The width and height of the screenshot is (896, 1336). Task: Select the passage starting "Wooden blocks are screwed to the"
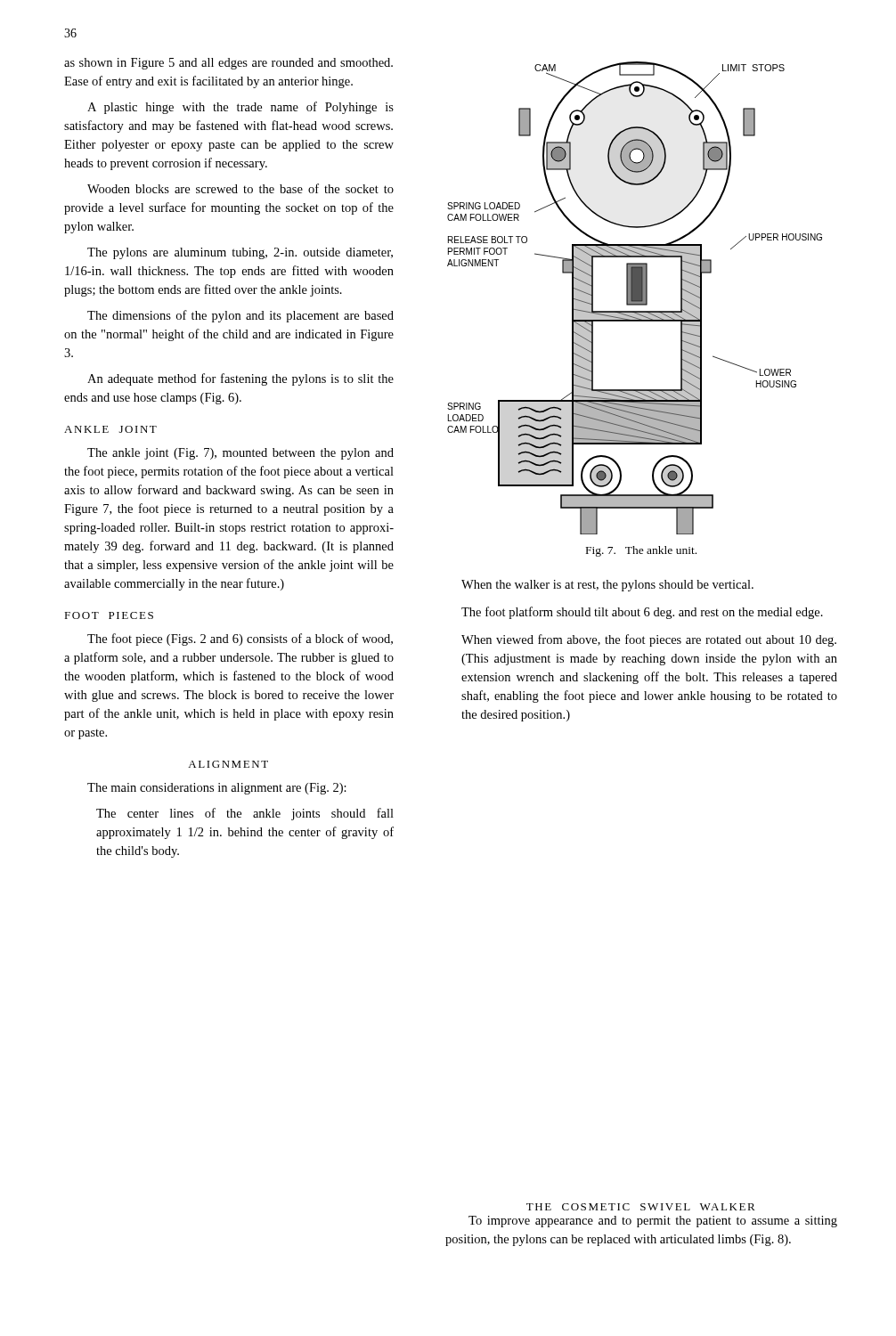(229, 208)
